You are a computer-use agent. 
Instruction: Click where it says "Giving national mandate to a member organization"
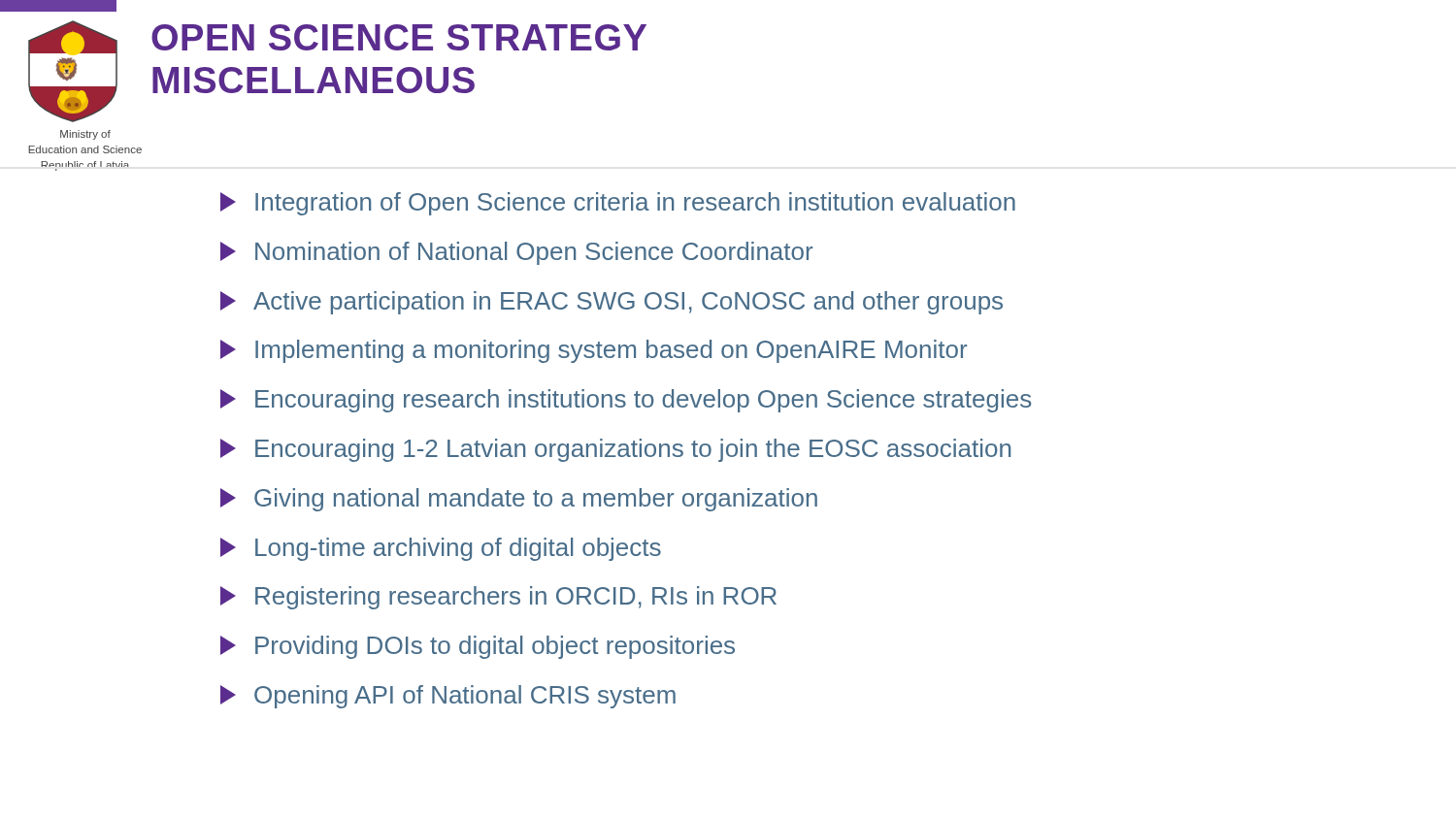[x=519, y=498]
